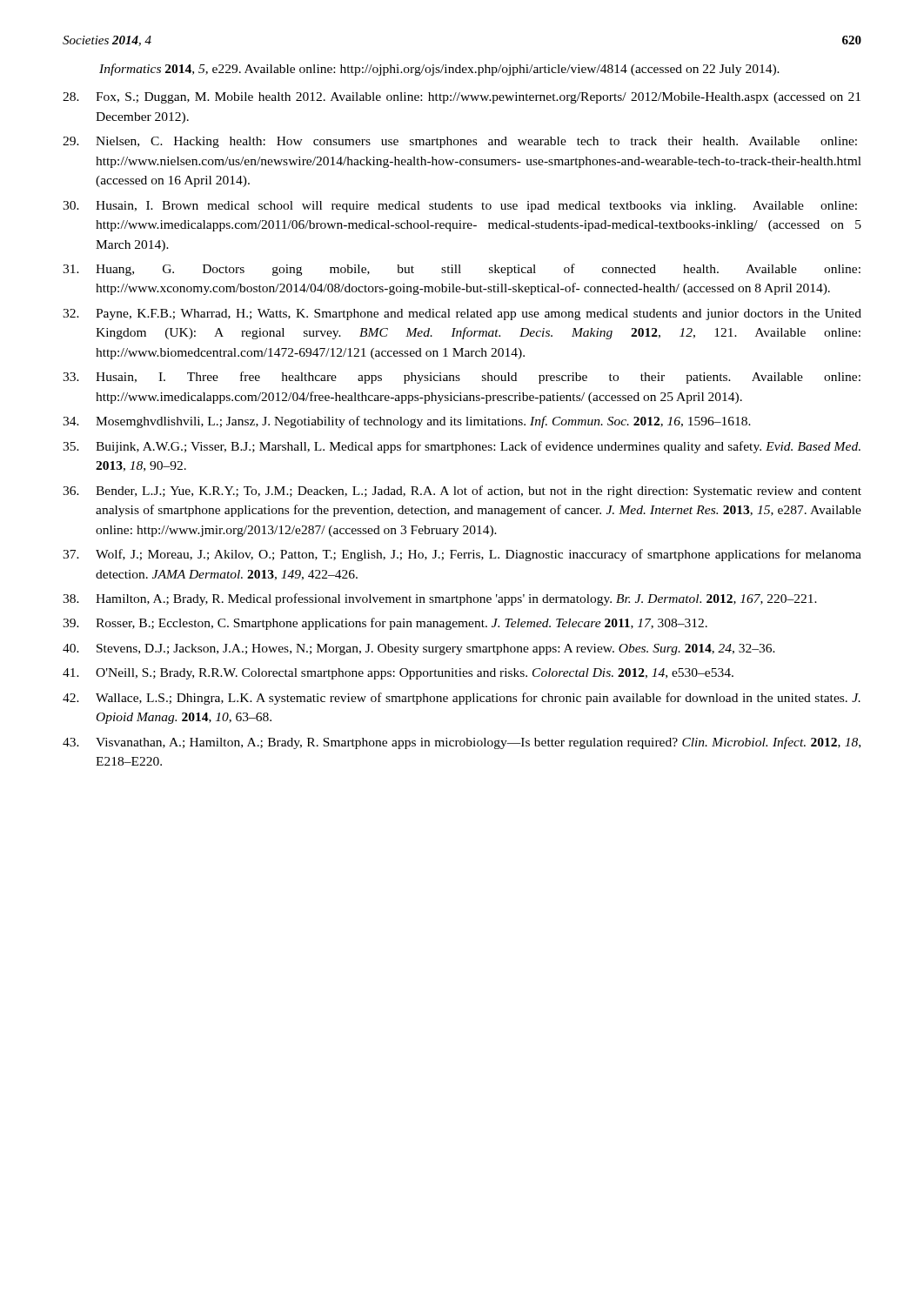Viewport: 924px width, 1305px height.
Task: Click on the list item that says "35. Buijink, A.W.G.; Visser, B.J.; Marshall, L. Medical"
Action: (x=462, y=456)
